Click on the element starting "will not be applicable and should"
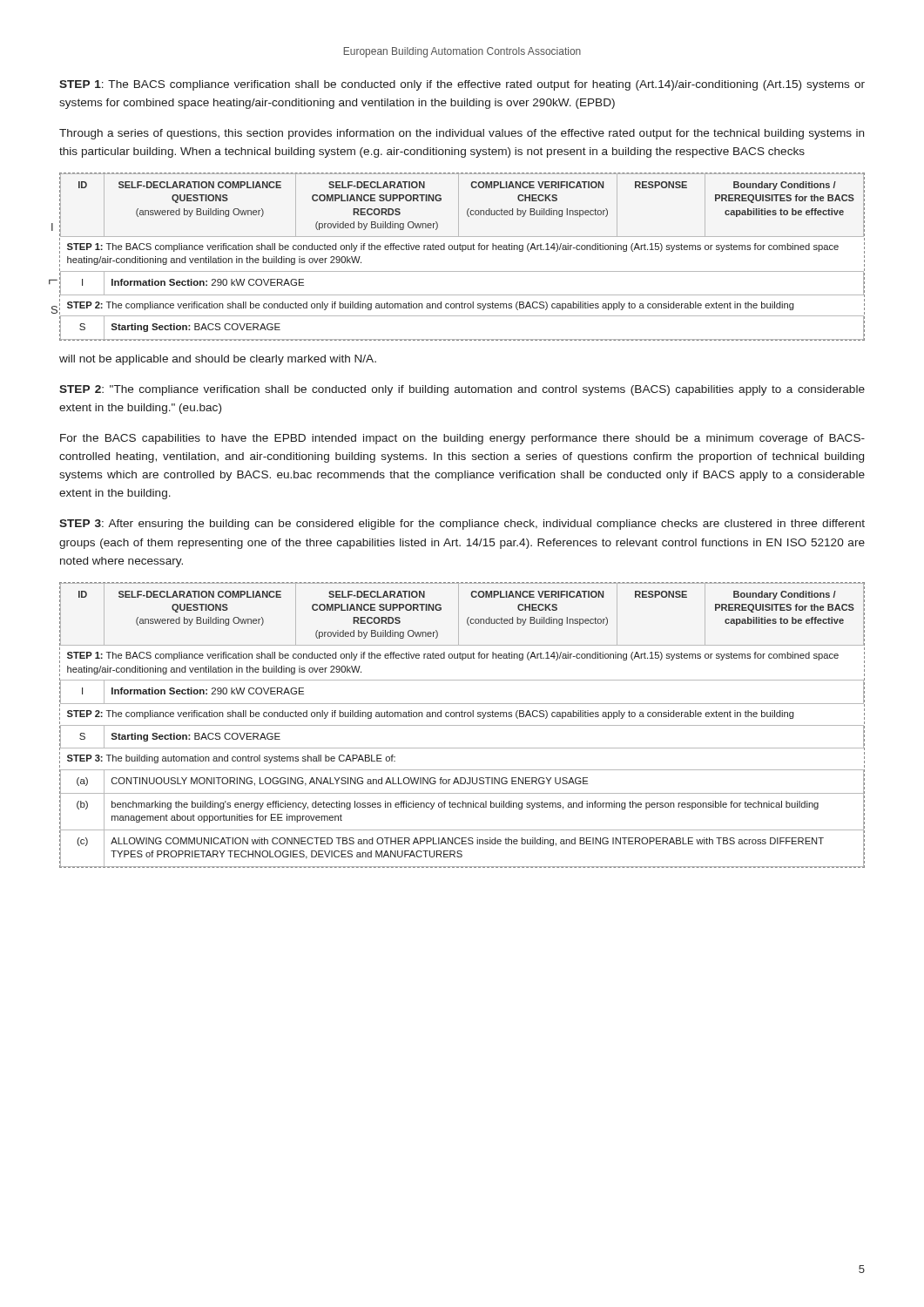Viewport: 924px width, 1307px height. [x=218, y=359]
